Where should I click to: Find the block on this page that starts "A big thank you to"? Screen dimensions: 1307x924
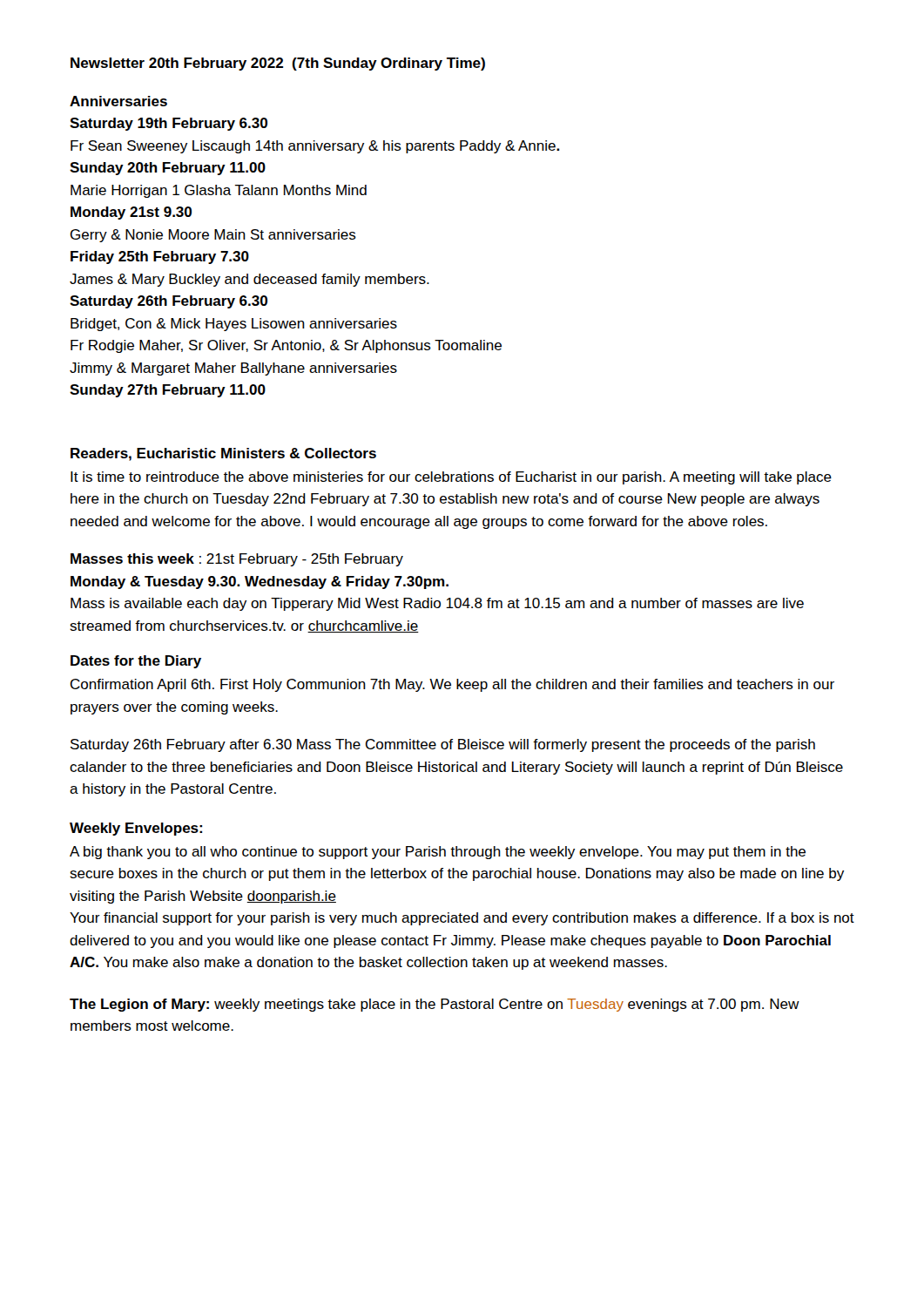(x=462, y=907)
